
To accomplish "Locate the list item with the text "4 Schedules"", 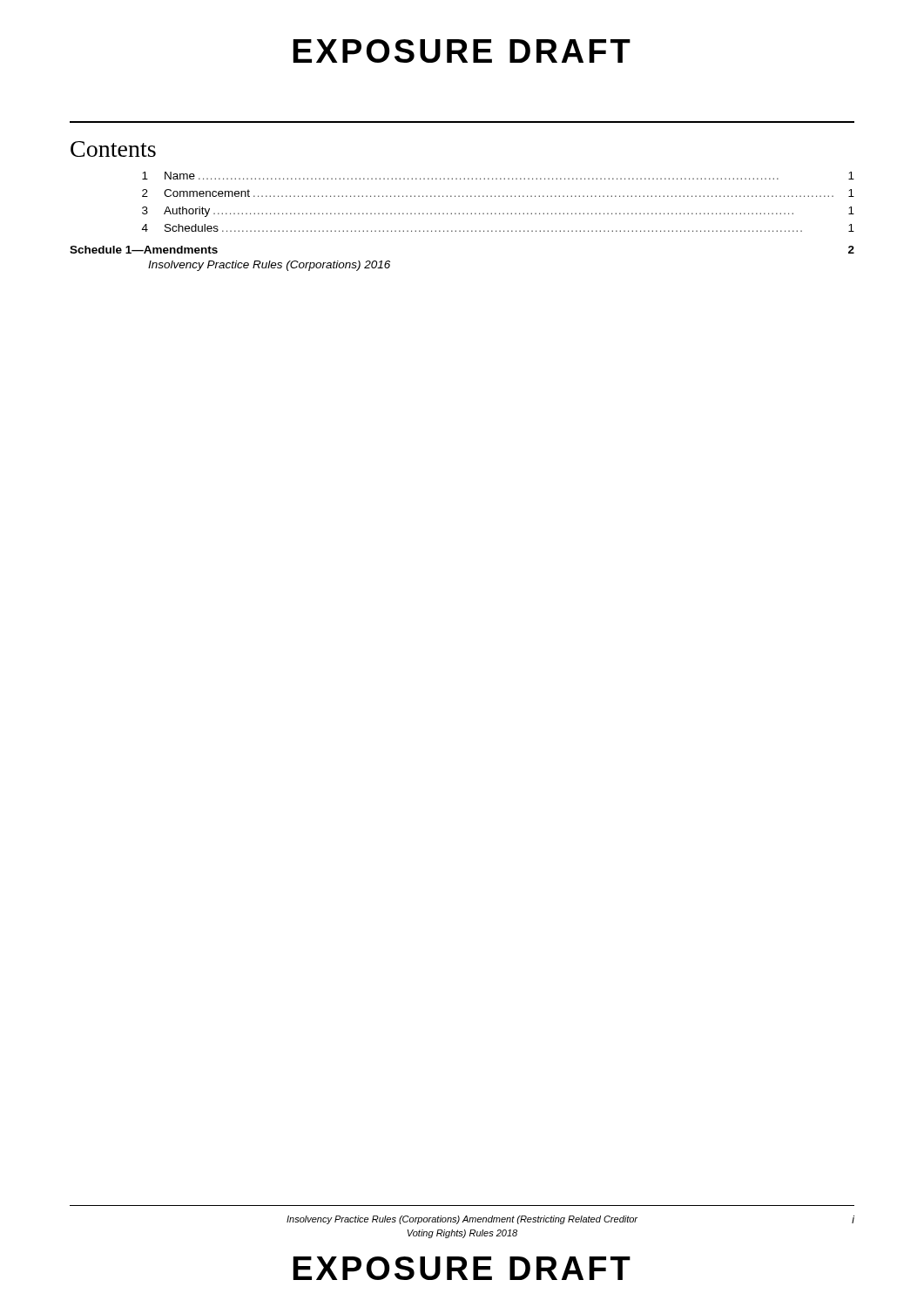I will point(462,228).
